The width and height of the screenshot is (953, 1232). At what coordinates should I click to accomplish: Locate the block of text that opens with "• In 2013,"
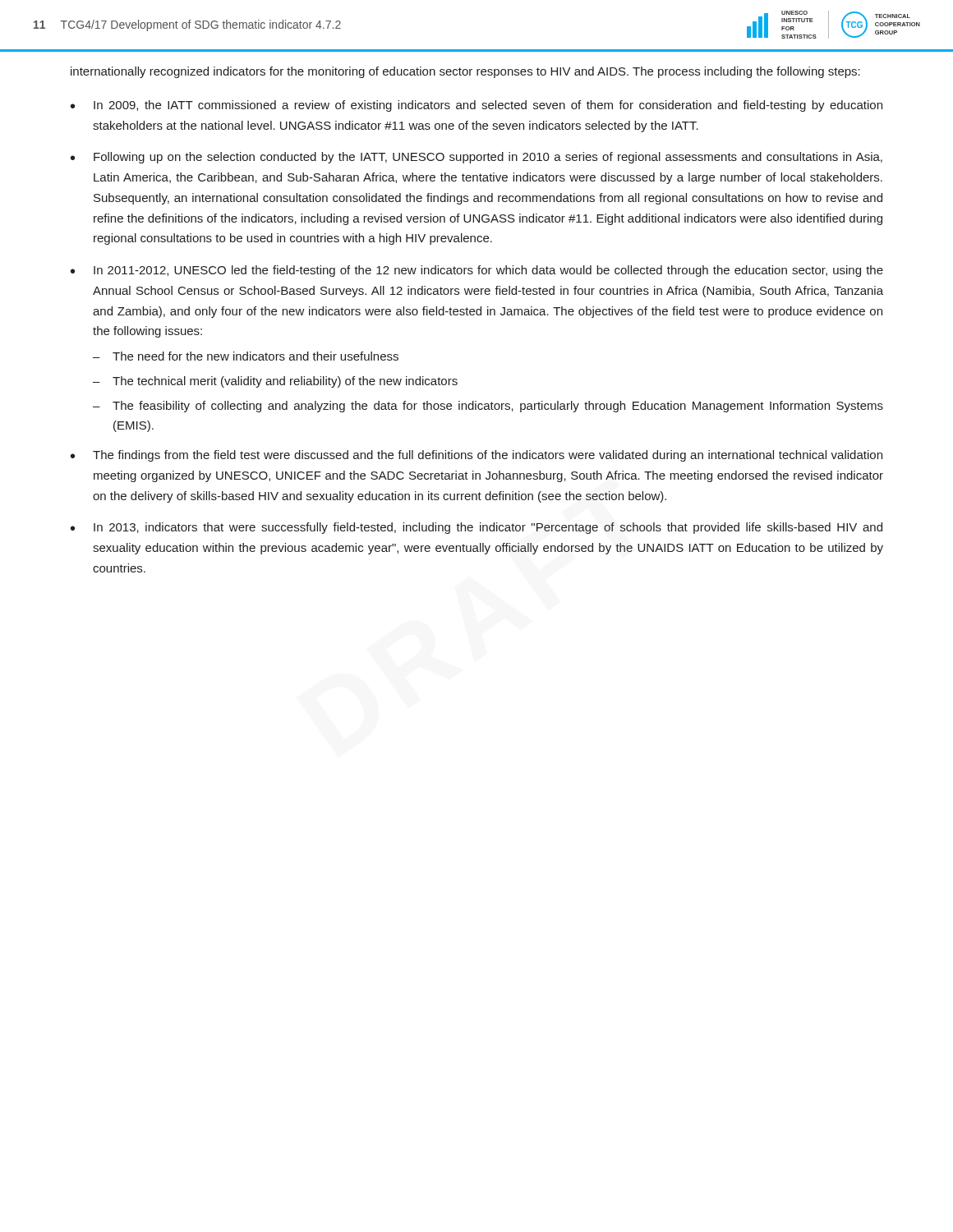pos(476,548)
